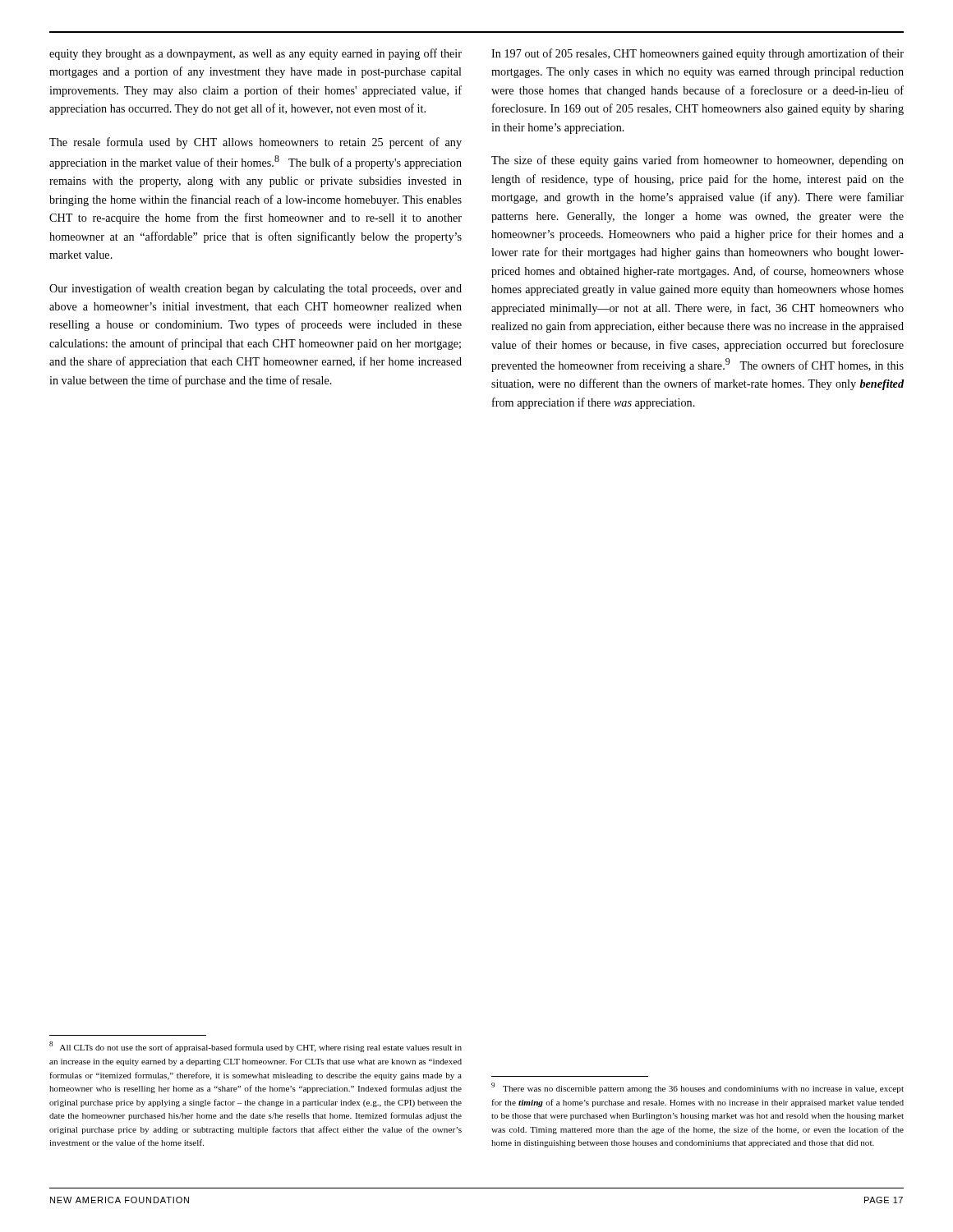Point to the element starting "In 197 out of 205 resales, CHT"
Screen dimensions: 1232x953
point(698,90)
